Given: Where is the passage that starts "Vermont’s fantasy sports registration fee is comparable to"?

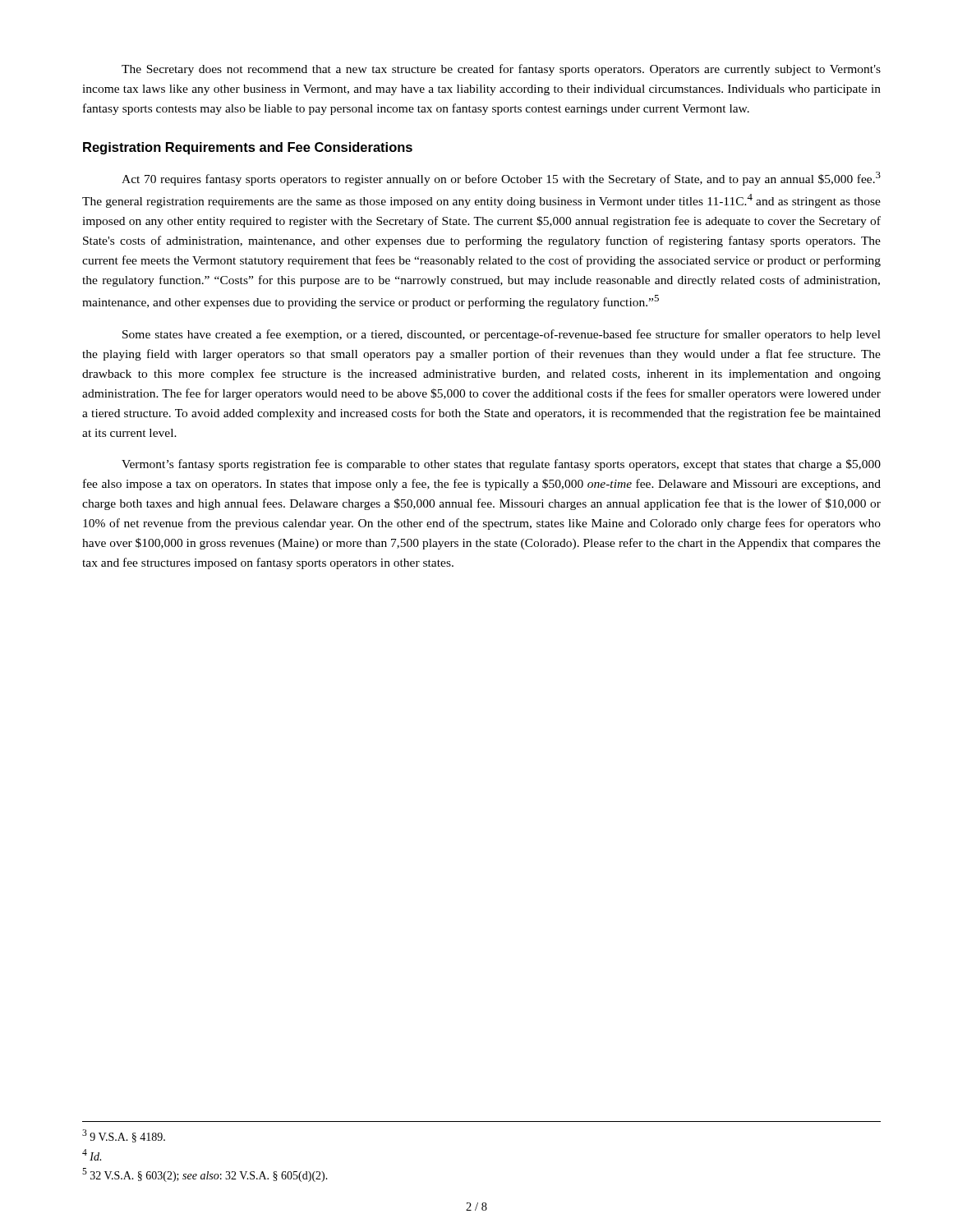Looking at the screenshot, I should click(481, 513).
